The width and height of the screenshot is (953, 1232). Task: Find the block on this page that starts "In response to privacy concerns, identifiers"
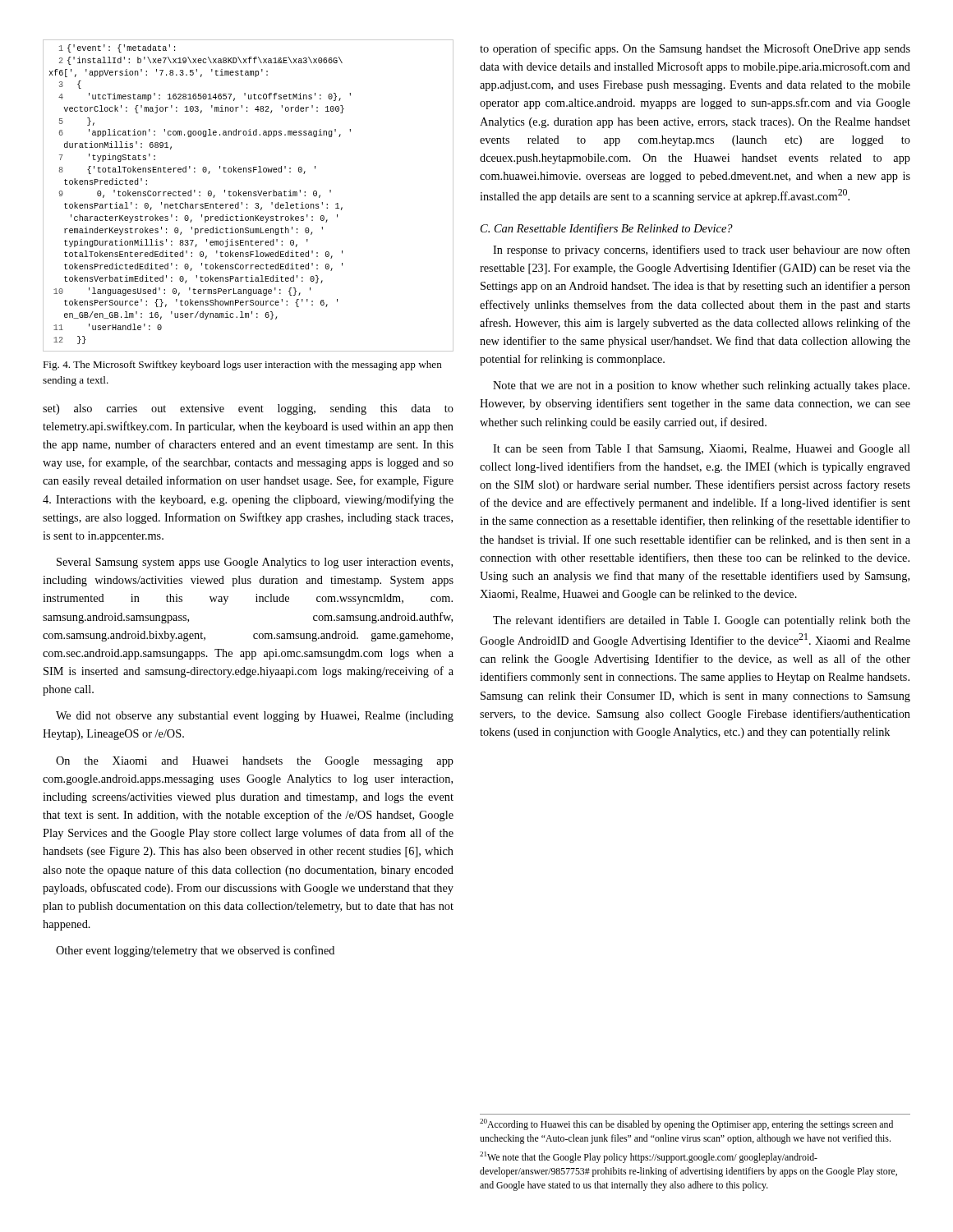tap(695, 304)
